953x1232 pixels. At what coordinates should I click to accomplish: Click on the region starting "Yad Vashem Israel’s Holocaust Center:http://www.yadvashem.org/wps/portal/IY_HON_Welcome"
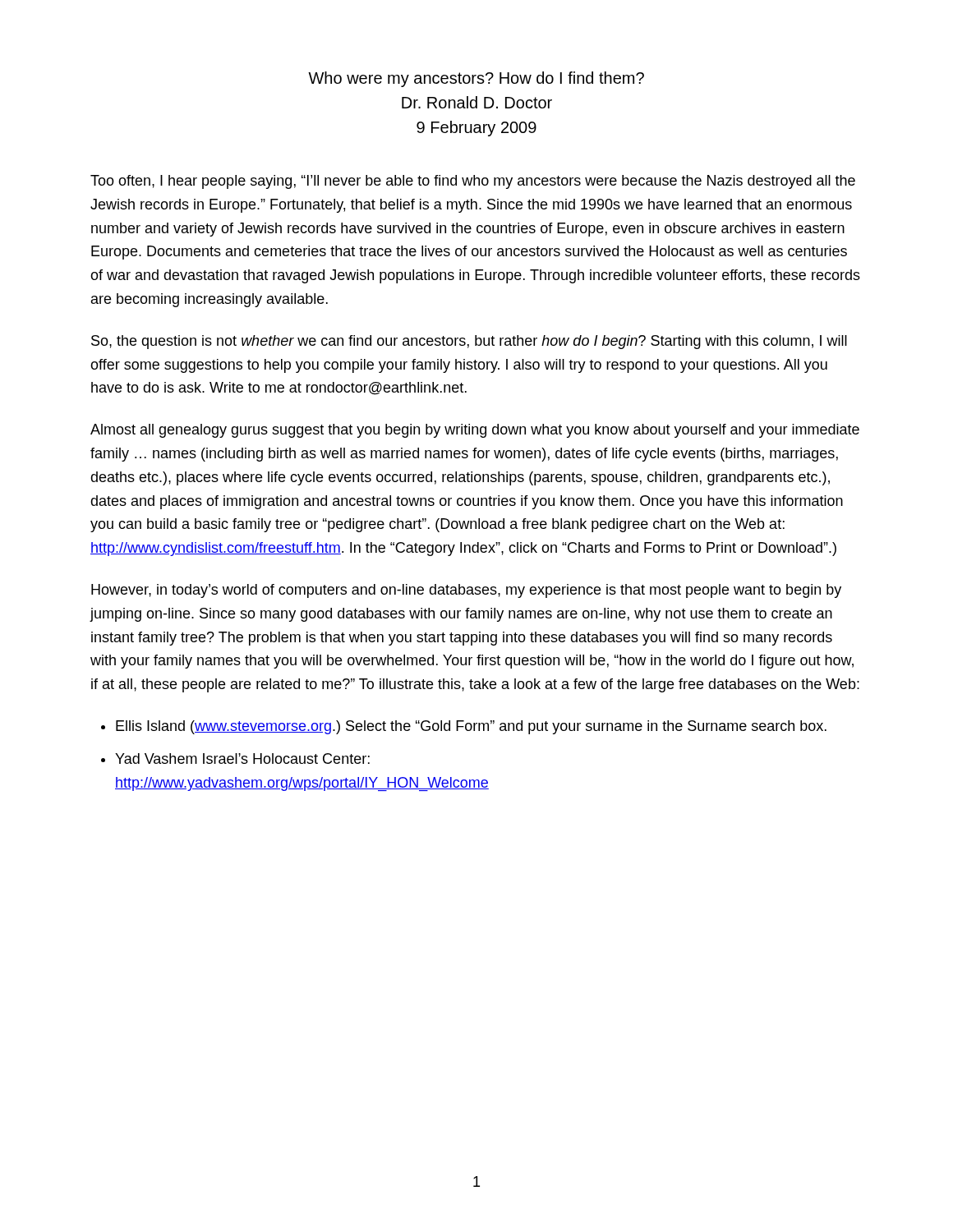pyautogui.click(x=302, y=771)
